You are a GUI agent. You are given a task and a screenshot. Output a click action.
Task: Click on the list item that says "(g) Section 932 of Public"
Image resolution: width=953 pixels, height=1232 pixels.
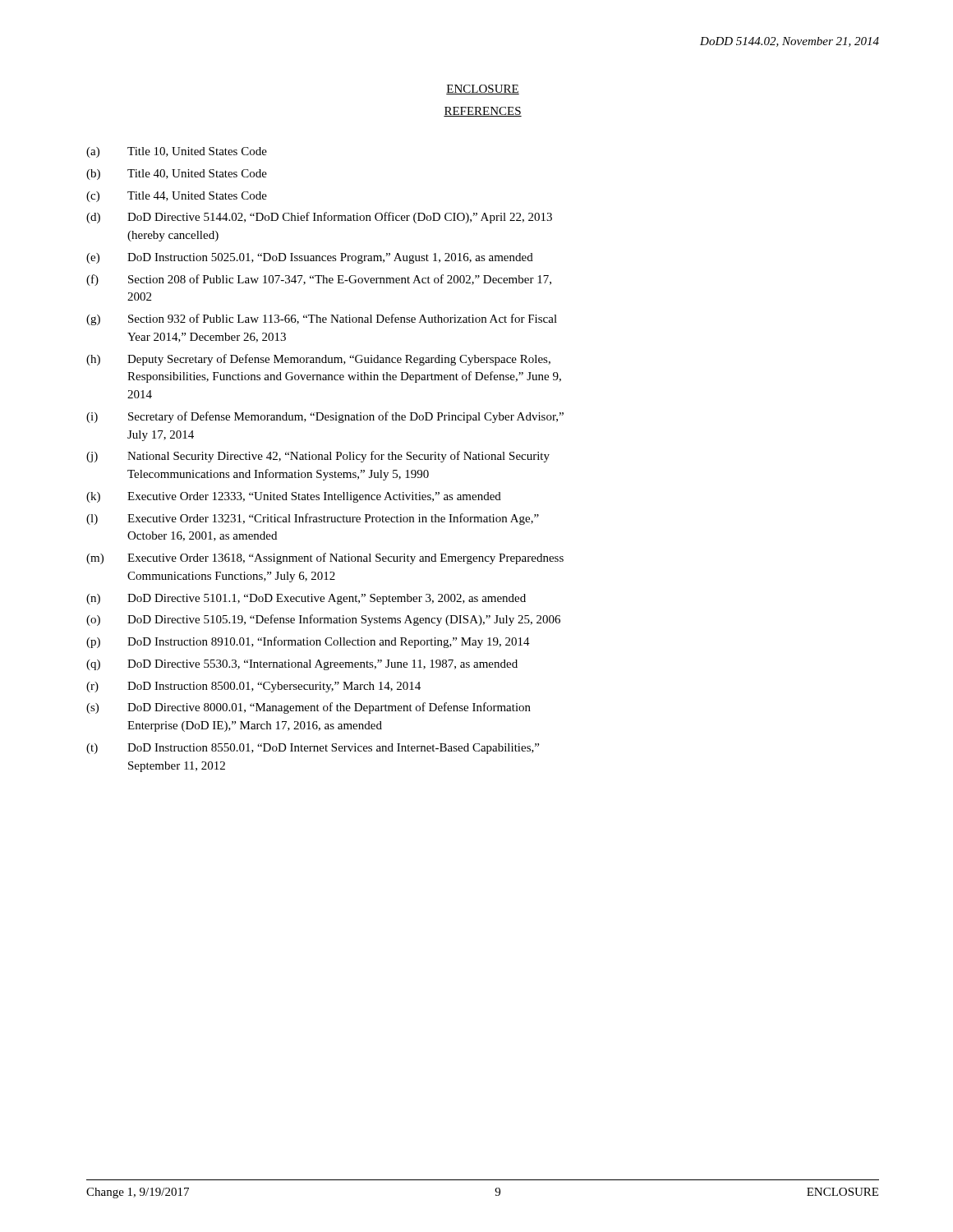tap(483, 328)
